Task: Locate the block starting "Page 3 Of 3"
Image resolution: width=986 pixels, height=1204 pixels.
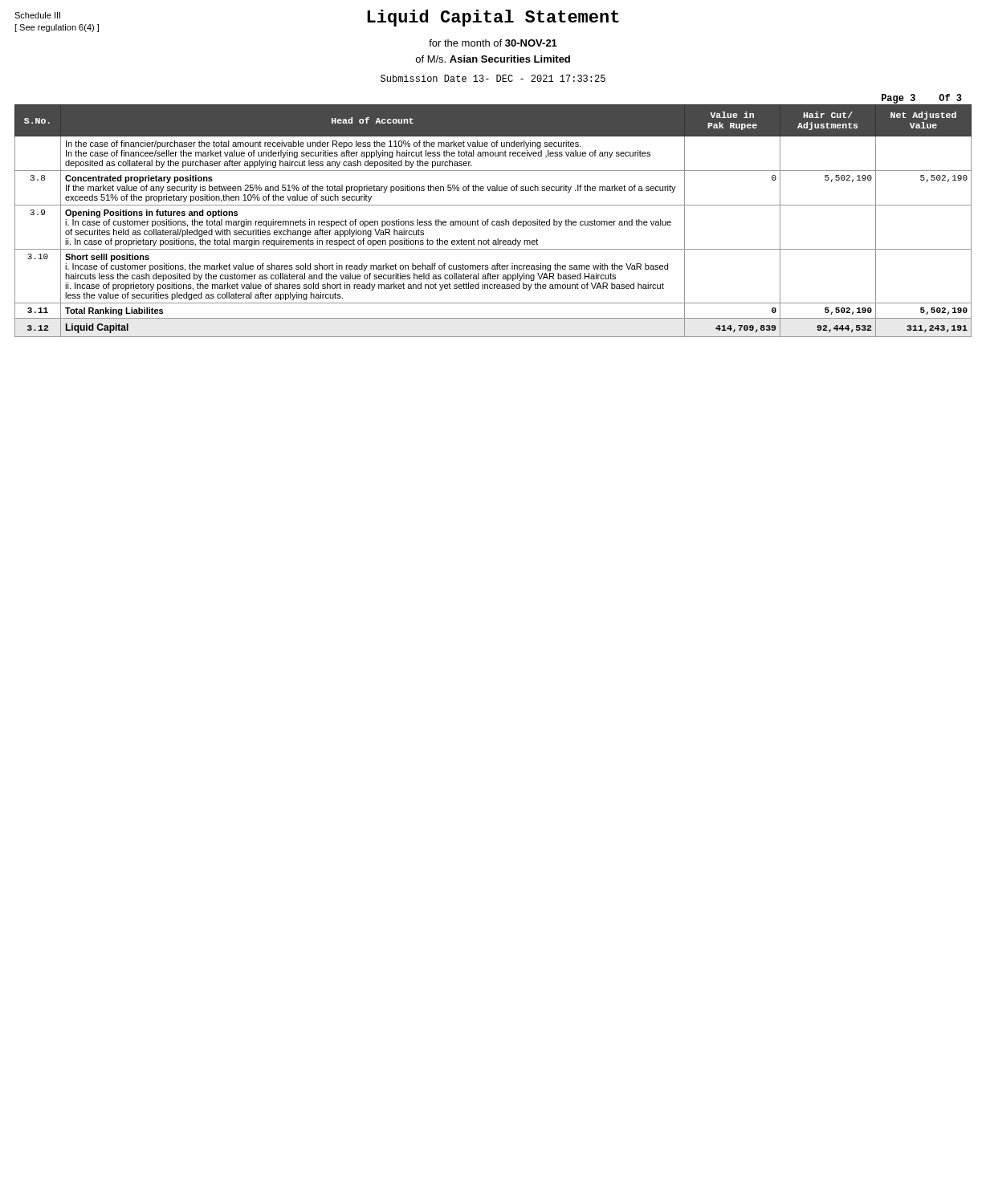Action: click(921, 99)
